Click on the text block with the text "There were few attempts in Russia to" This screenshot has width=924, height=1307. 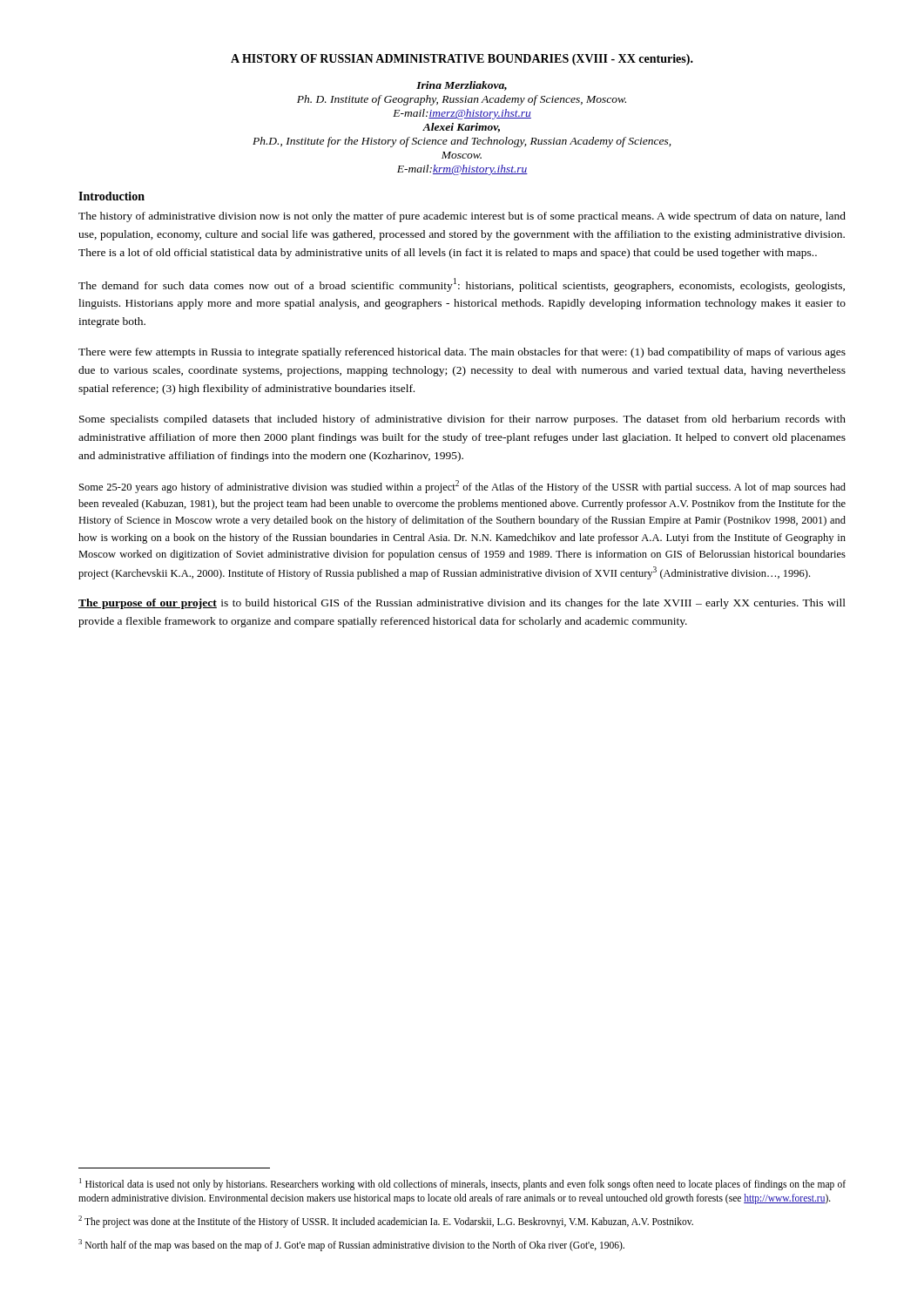(462, 370)
